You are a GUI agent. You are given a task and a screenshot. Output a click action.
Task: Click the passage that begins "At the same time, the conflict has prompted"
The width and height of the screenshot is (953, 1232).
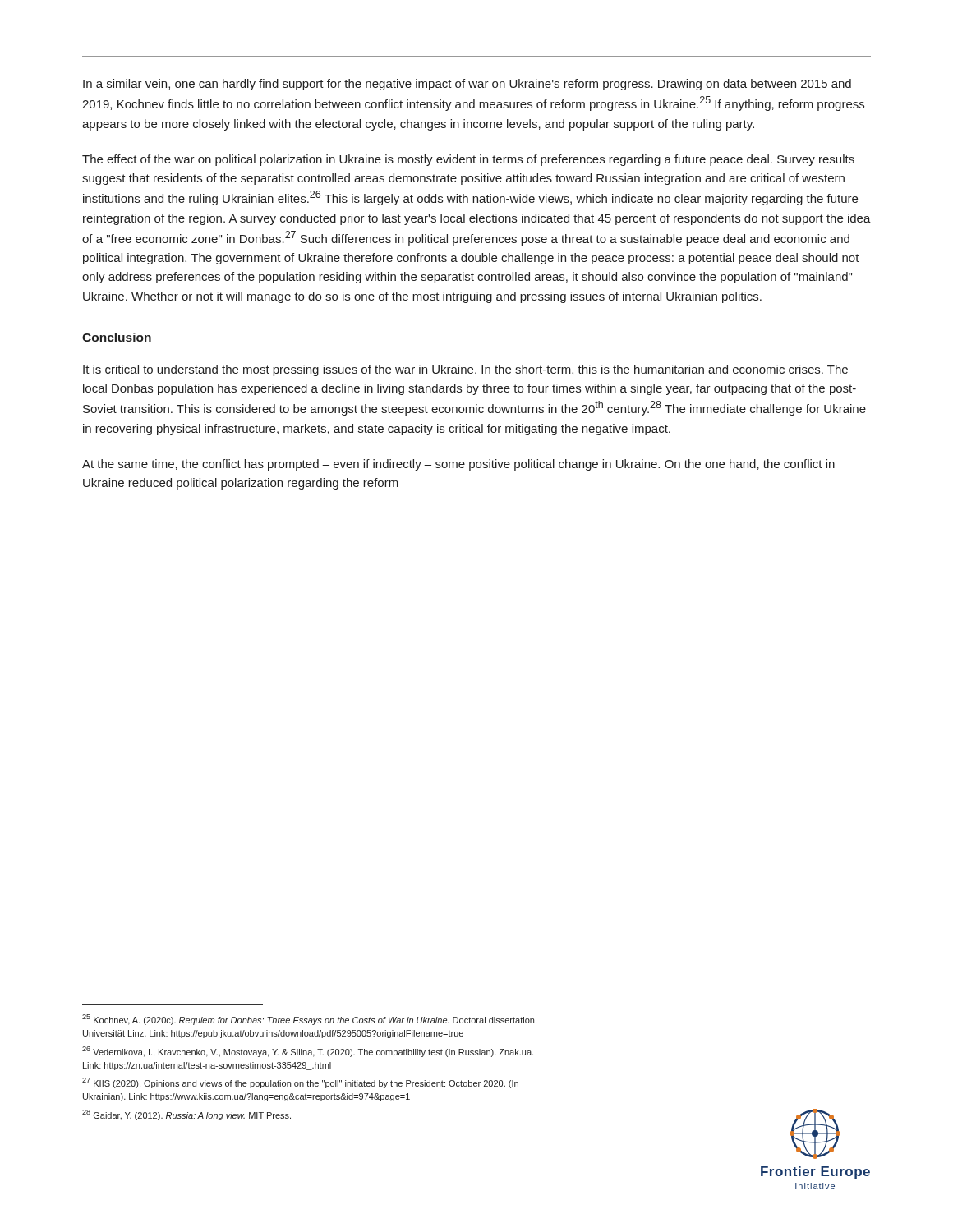[459, 473]
